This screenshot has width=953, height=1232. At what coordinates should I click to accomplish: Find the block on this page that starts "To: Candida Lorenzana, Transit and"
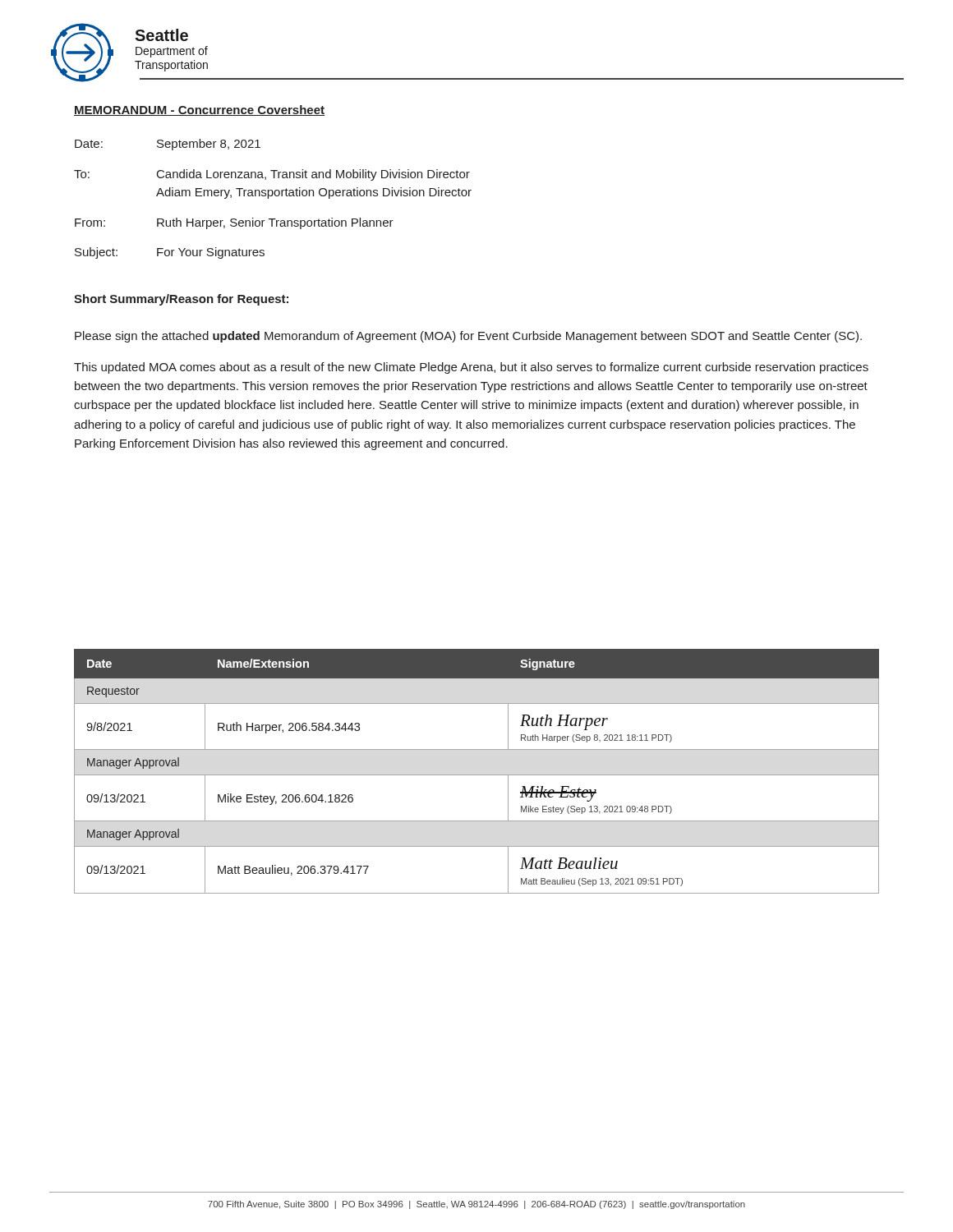[x=476, y=183]
